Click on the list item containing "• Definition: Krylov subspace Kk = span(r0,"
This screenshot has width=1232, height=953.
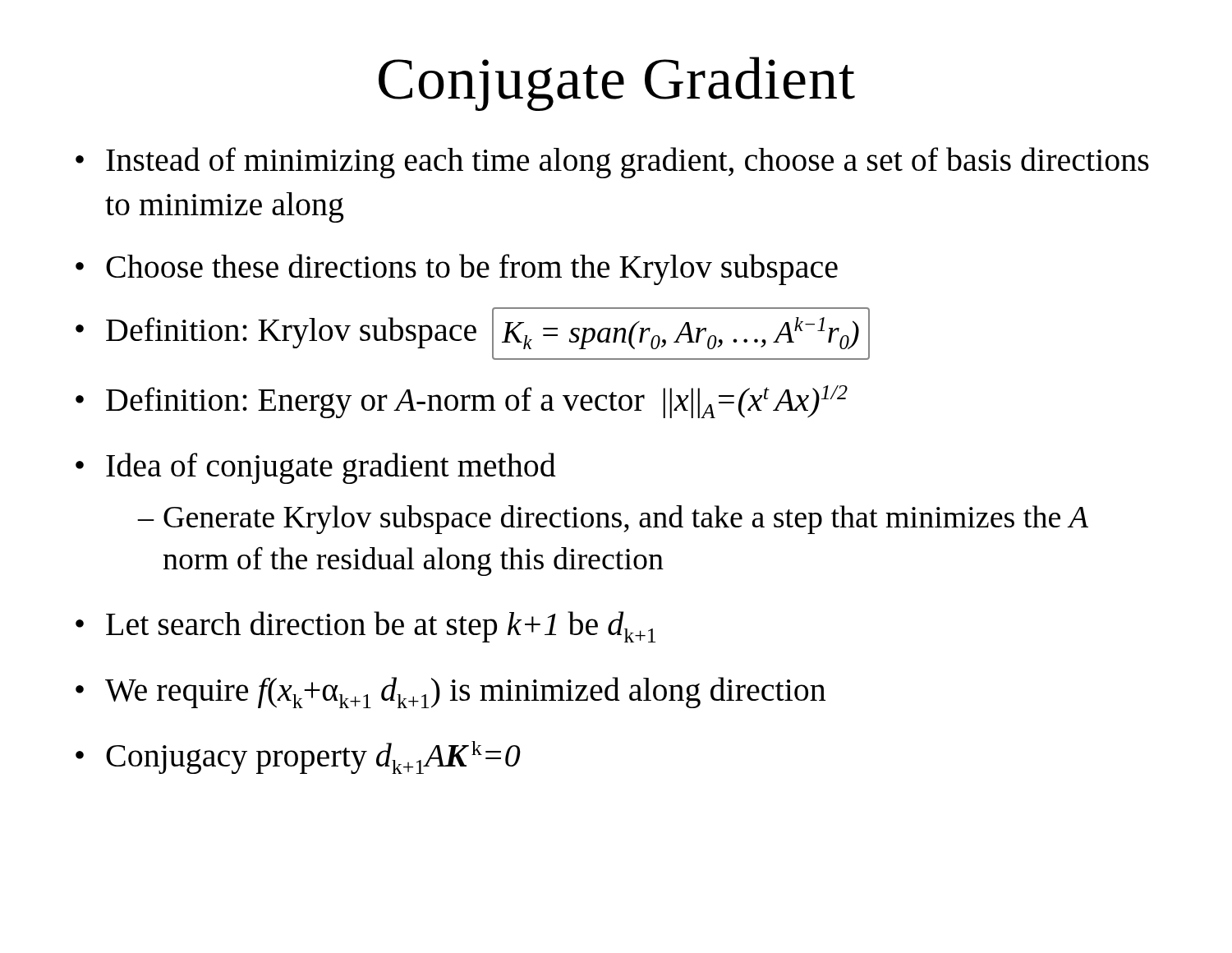point(616,333)
